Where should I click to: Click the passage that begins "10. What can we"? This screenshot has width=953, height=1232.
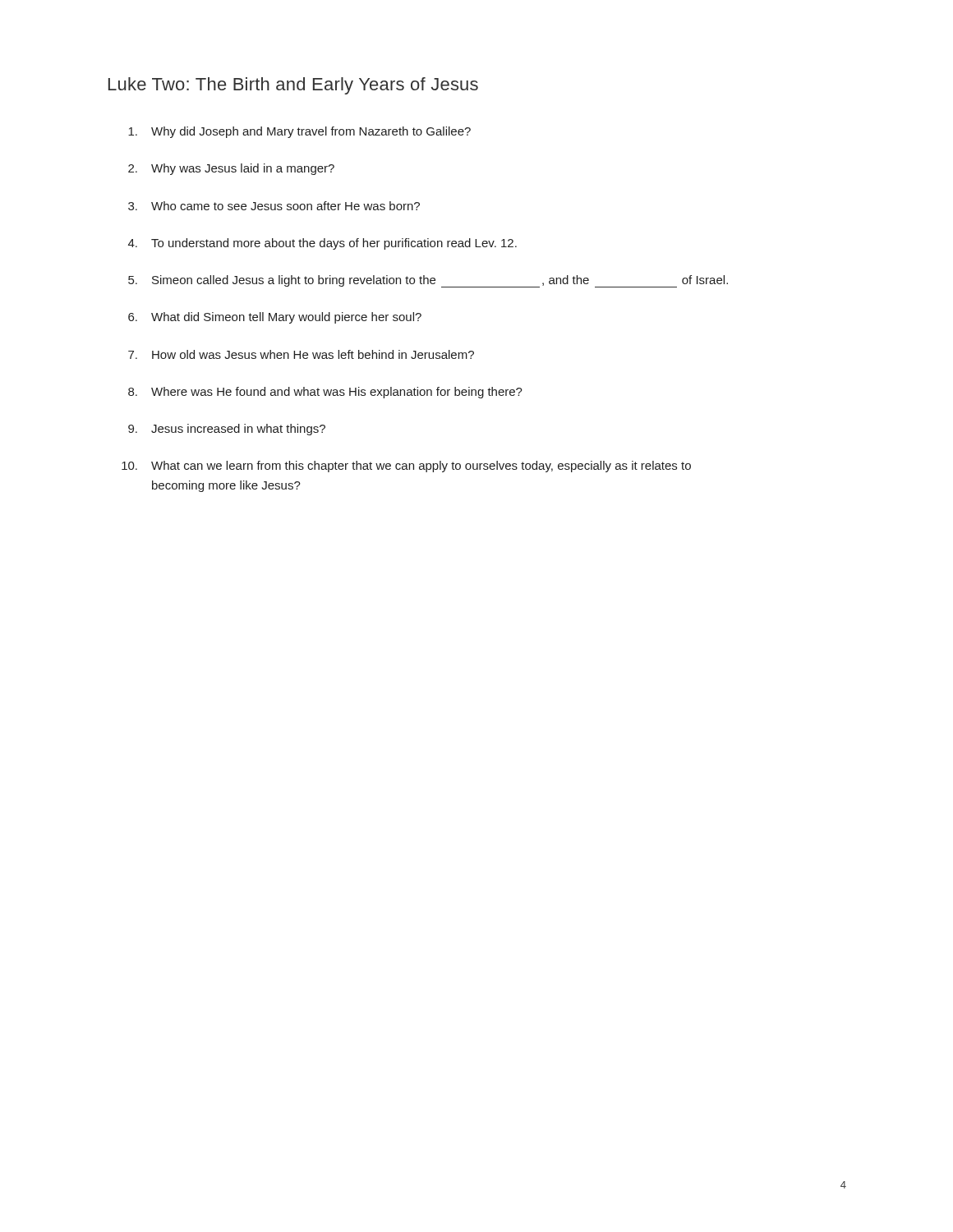click(399, 475)
